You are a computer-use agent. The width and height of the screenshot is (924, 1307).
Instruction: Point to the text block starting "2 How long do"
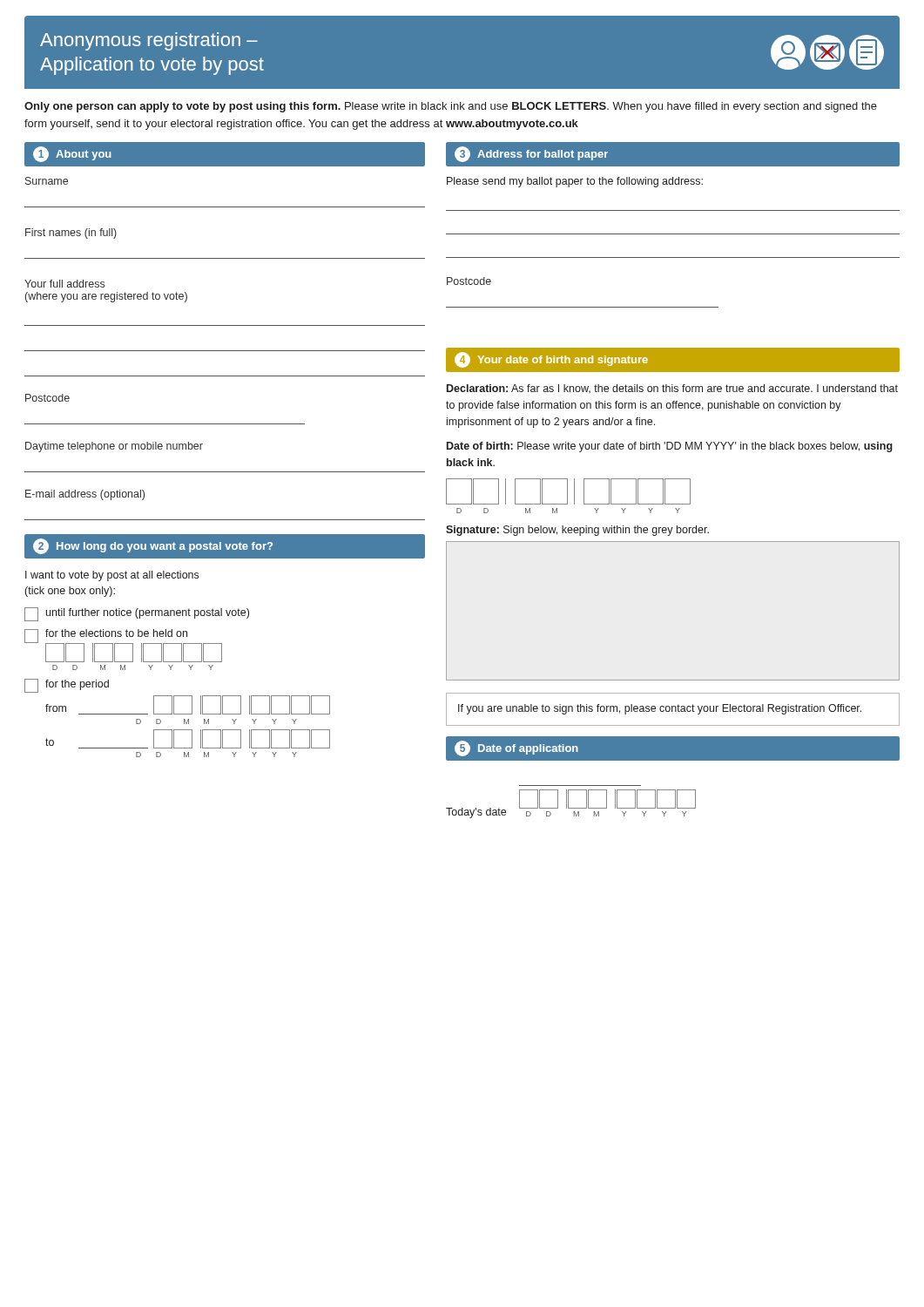point(153,546)
